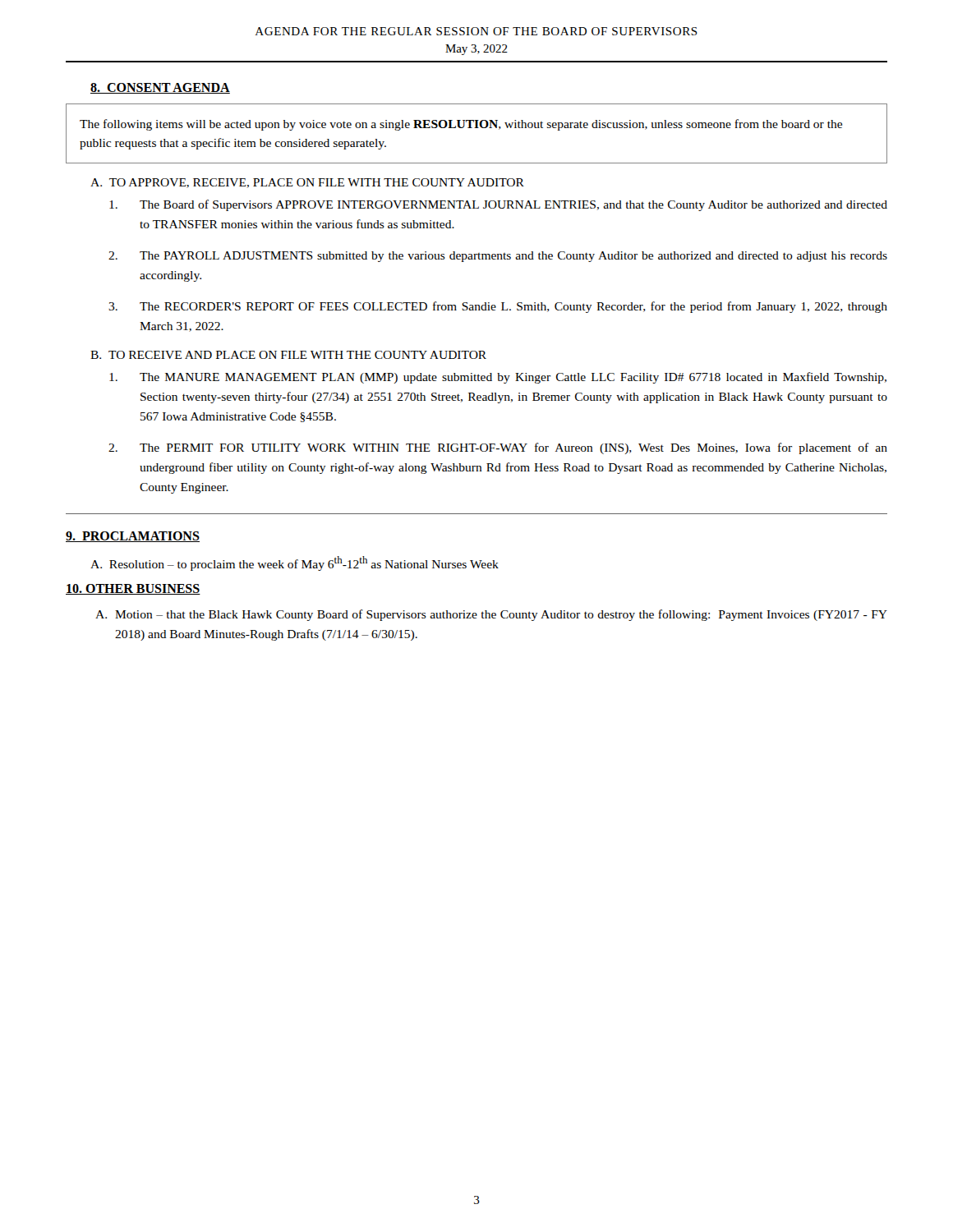The width and height of the screenshot is (953, 1232).
Task: Select the element starting "A. Motion – that"
Action: tap(501, 623)
